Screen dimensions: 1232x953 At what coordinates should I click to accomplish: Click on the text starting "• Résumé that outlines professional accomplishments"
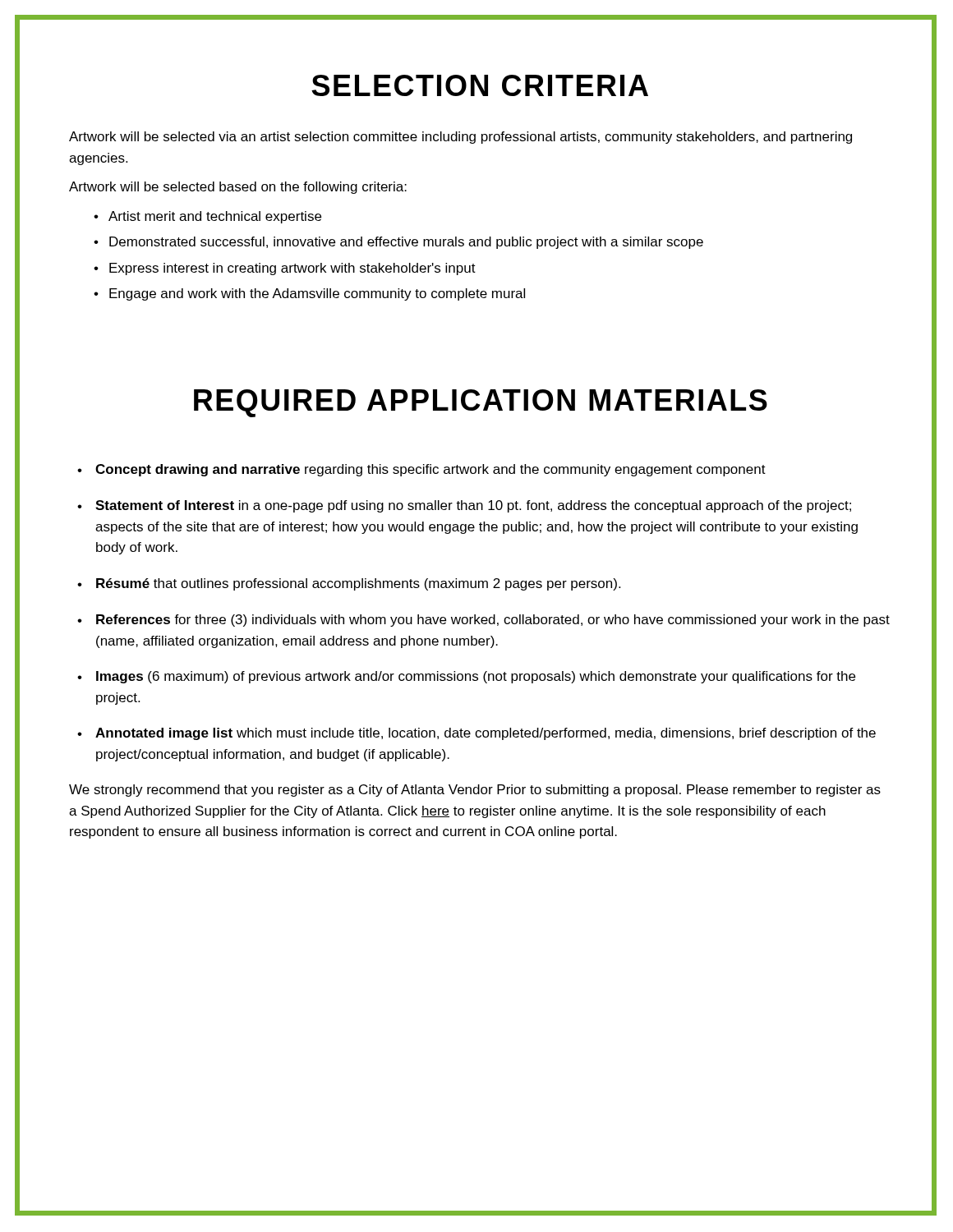click(349, 584)
